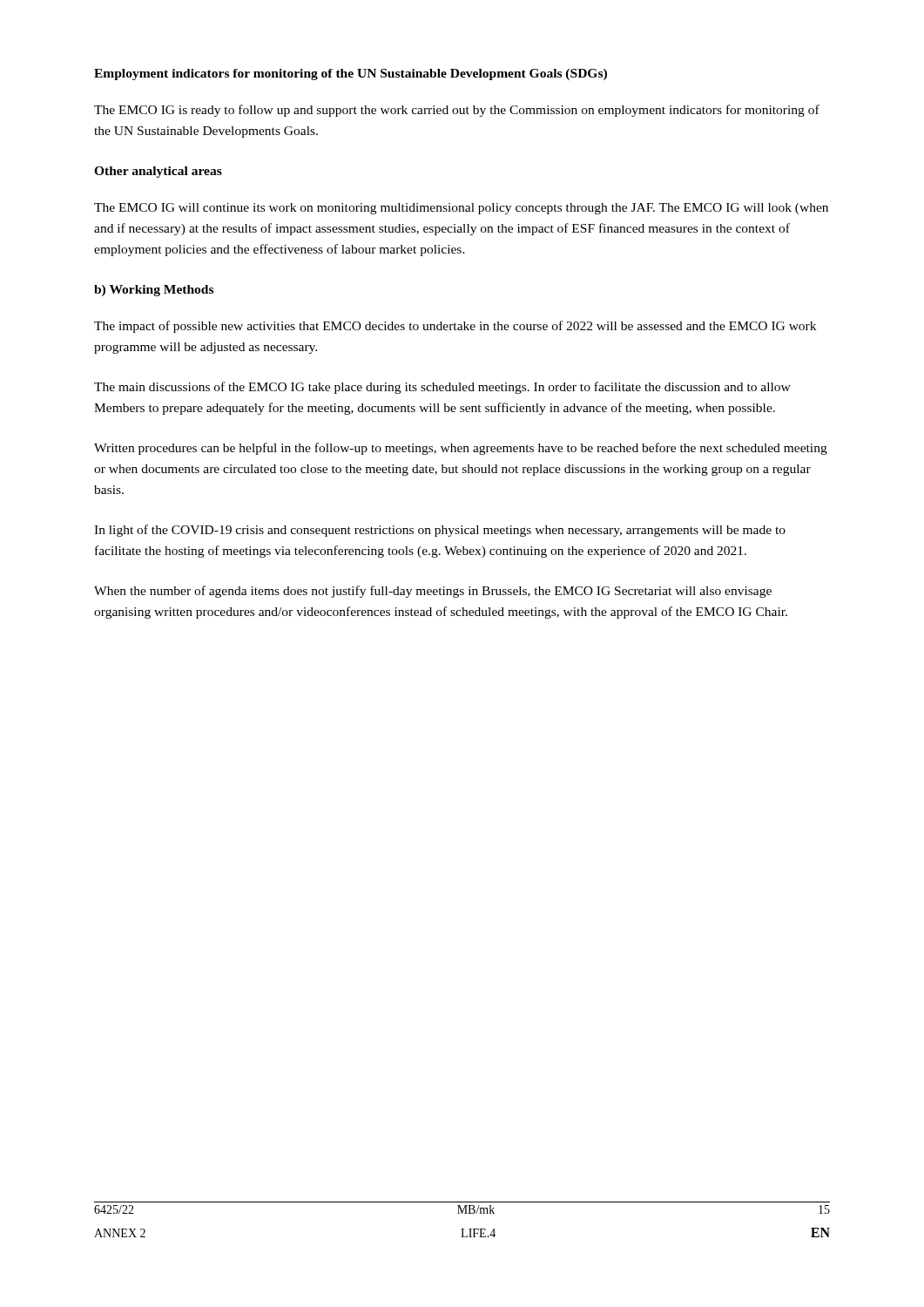Select the block starting "b) Working Methods"
This screenshot has width=924, height=1307.
pos(154,289)
